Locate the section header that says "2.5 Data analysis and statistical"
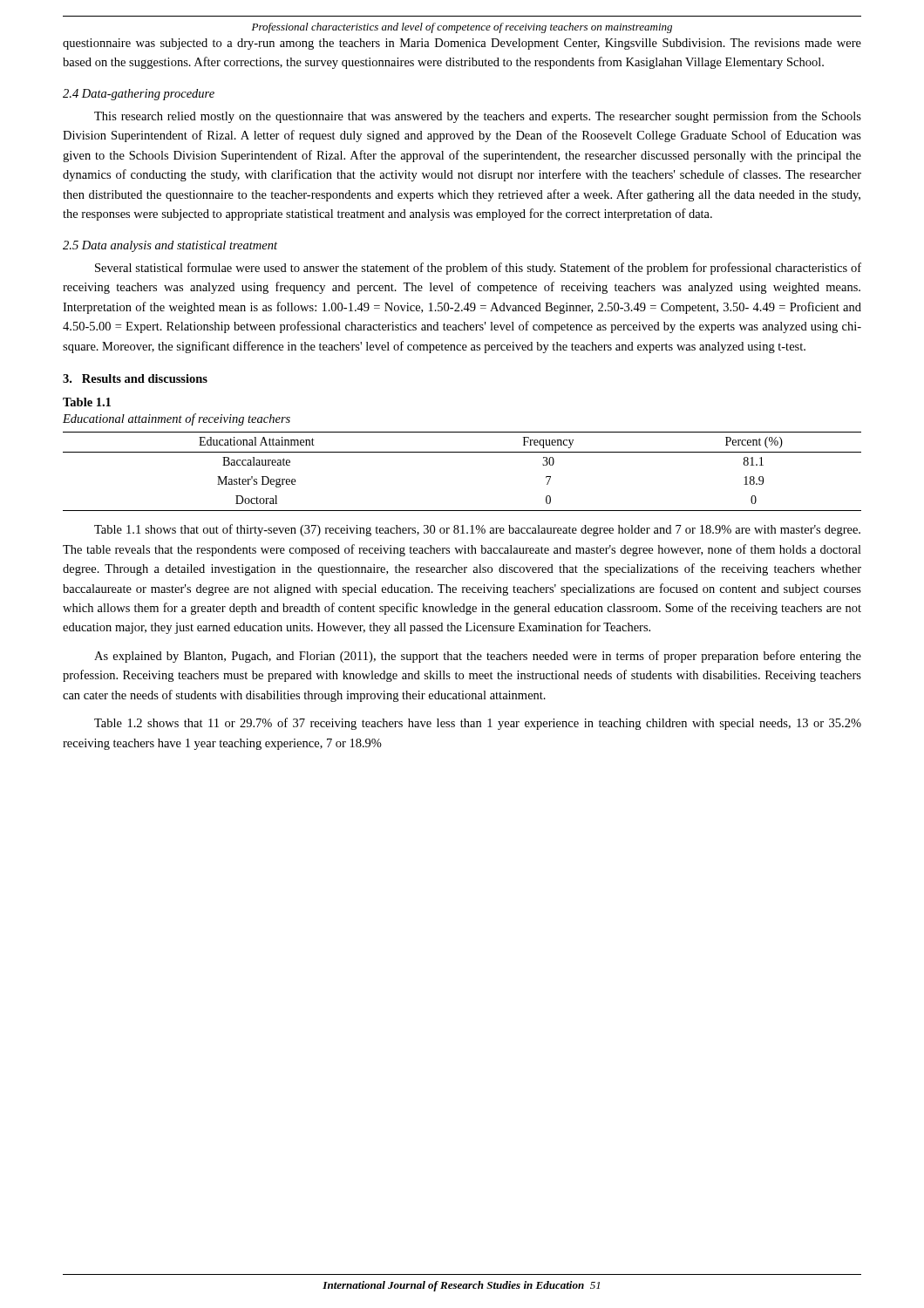 pyautogui.click(x=170, y=245)
